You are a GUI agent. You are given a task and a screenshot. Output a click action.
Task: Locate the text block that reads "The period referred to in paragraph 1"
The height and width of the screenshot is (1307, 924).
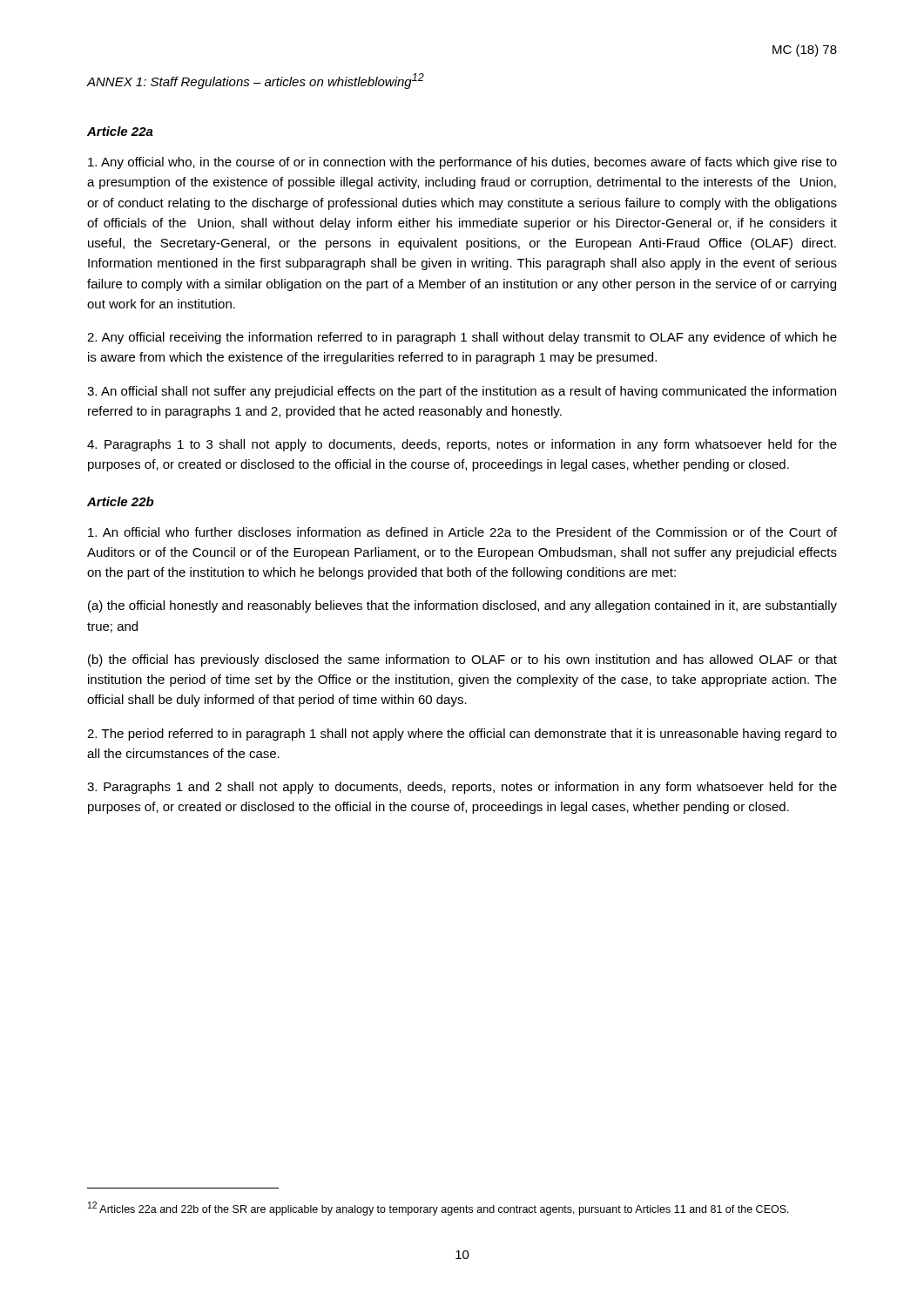pyautogui.click(x=462, y=743)
